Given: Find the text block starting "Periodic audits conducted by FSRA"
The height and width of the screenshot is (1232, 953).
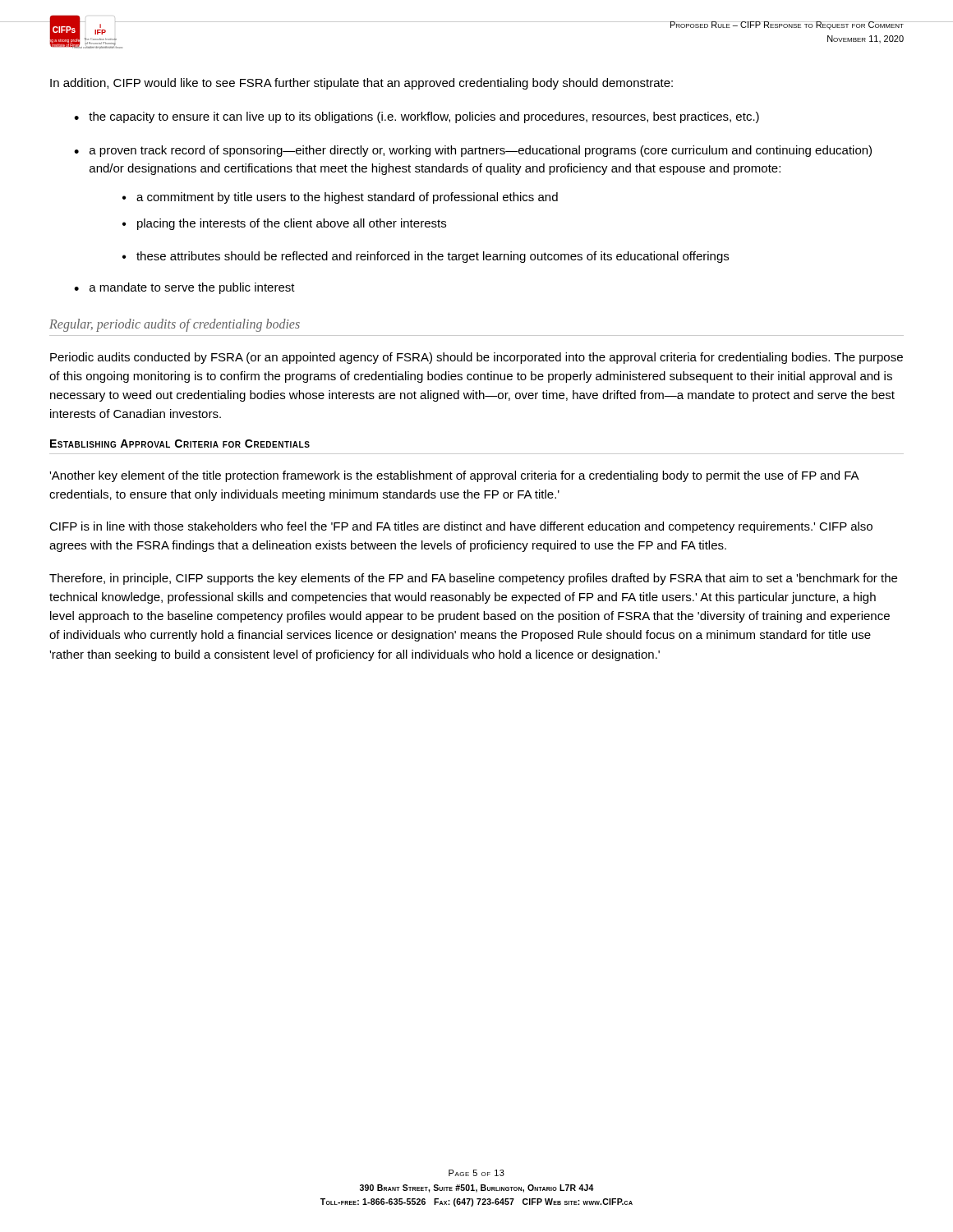Looking at the screenshot, I should coord(476,385).
